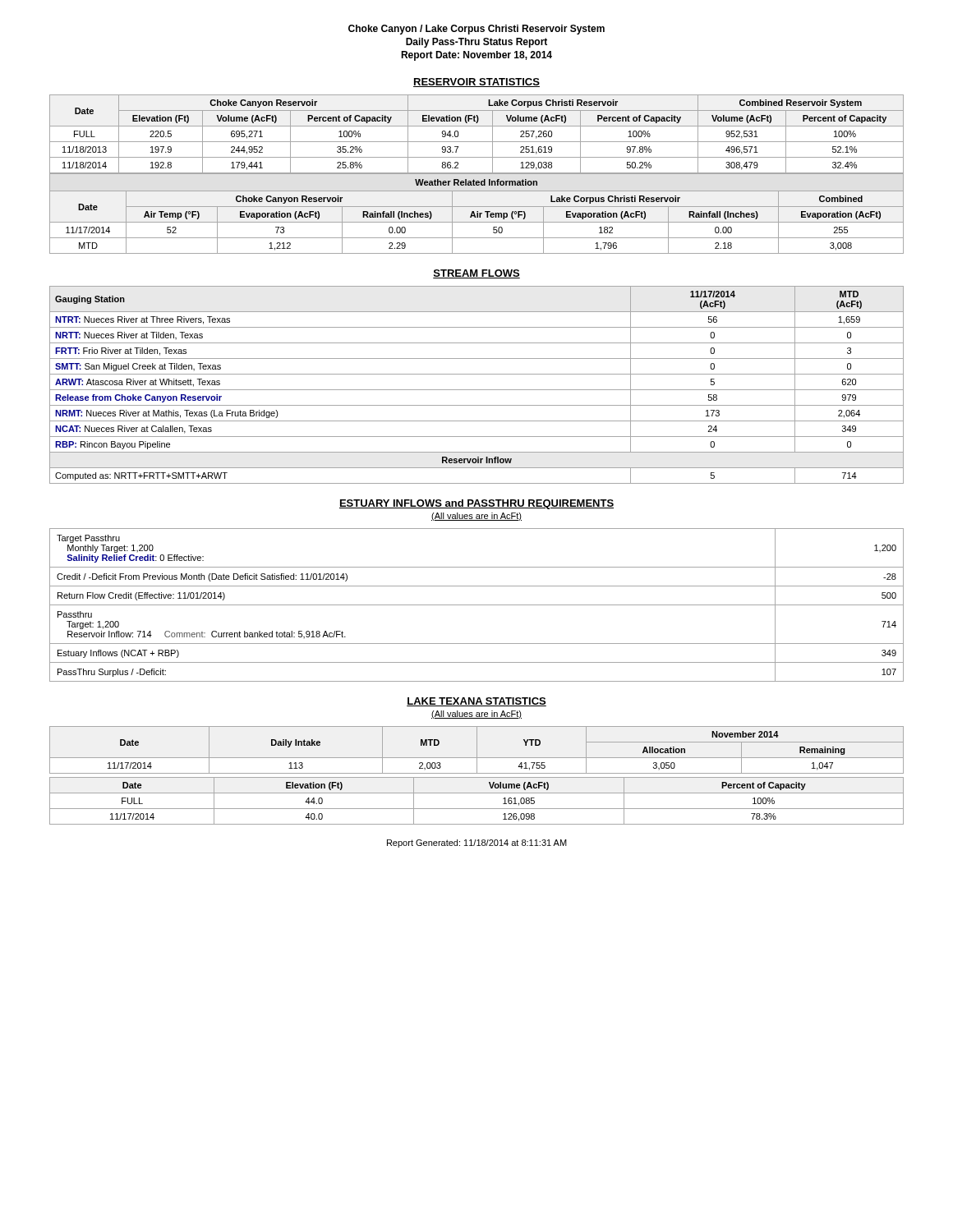953x1232 pixels.
Task: Click on the table containing "Daily Intake"
Action: pyautogui.click(x=476, y=775)
